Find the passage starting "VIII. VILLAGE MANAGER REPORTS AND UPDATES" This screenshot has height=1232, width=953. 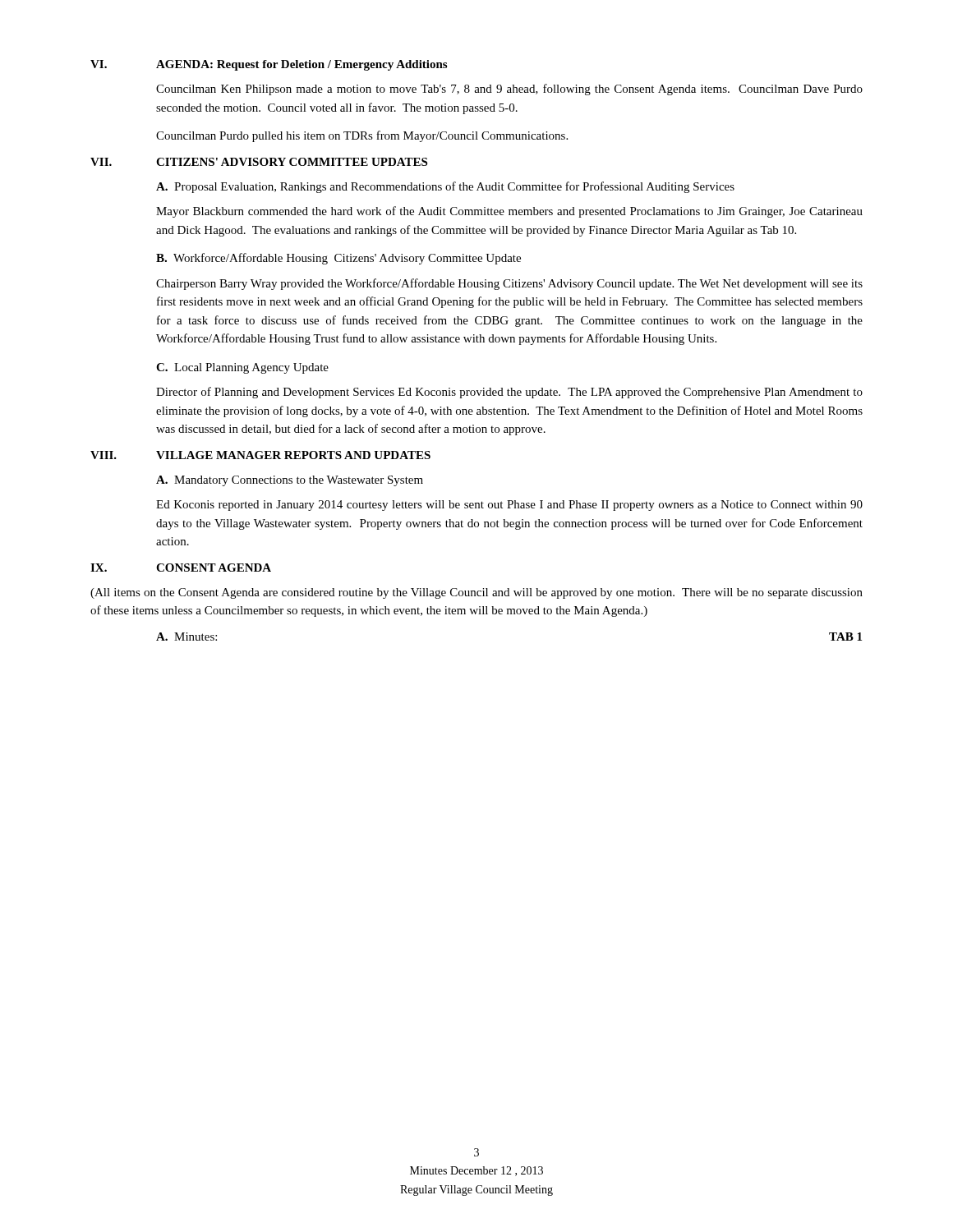pos(261,455)
